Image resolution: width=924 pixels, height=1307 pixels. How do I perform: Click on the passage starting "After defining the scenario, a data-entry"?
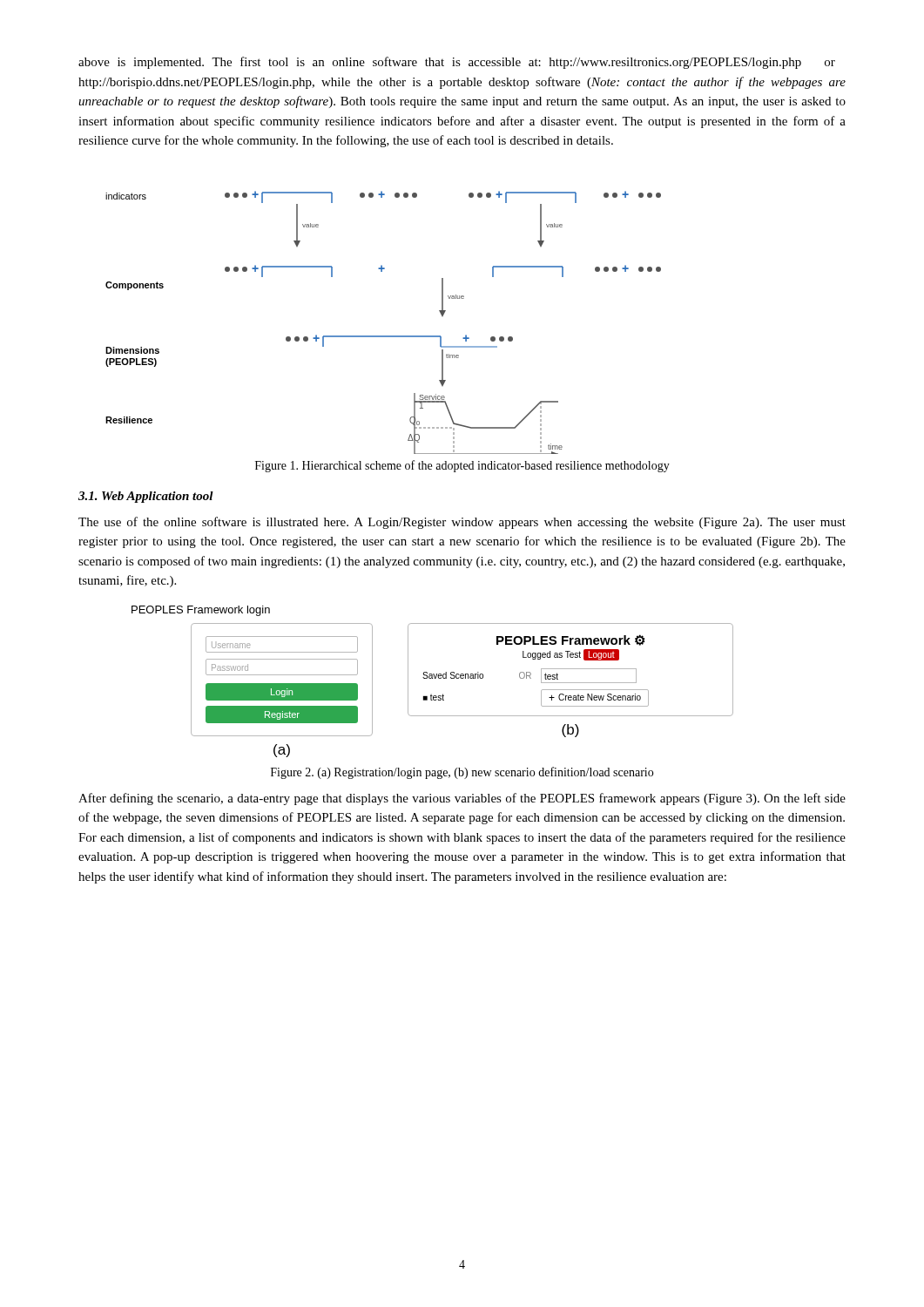[x=462, y=837]
